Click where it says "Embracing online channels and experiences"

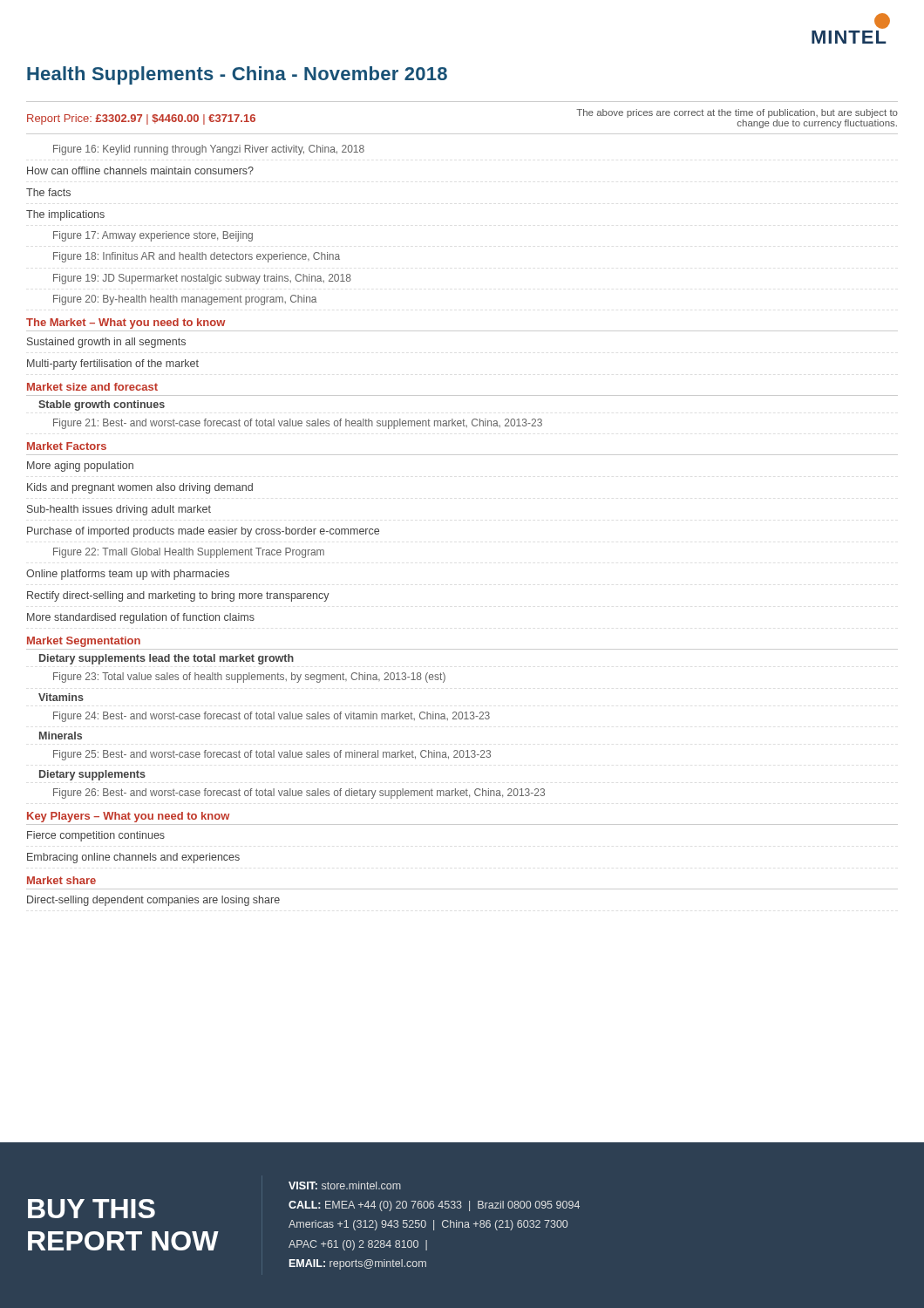tap(133, 857)
